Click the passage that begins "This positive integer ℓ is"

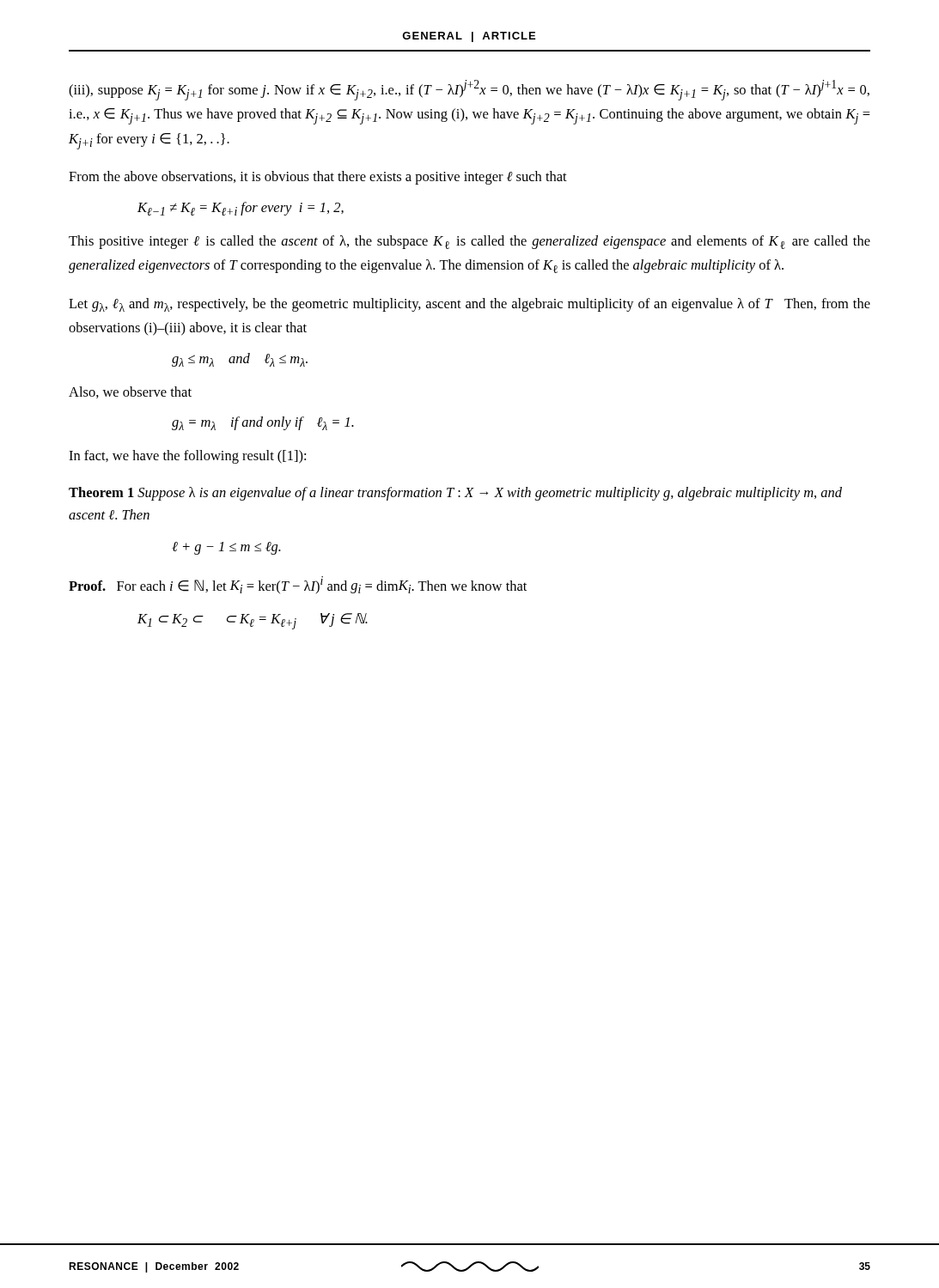coord(470,254)
